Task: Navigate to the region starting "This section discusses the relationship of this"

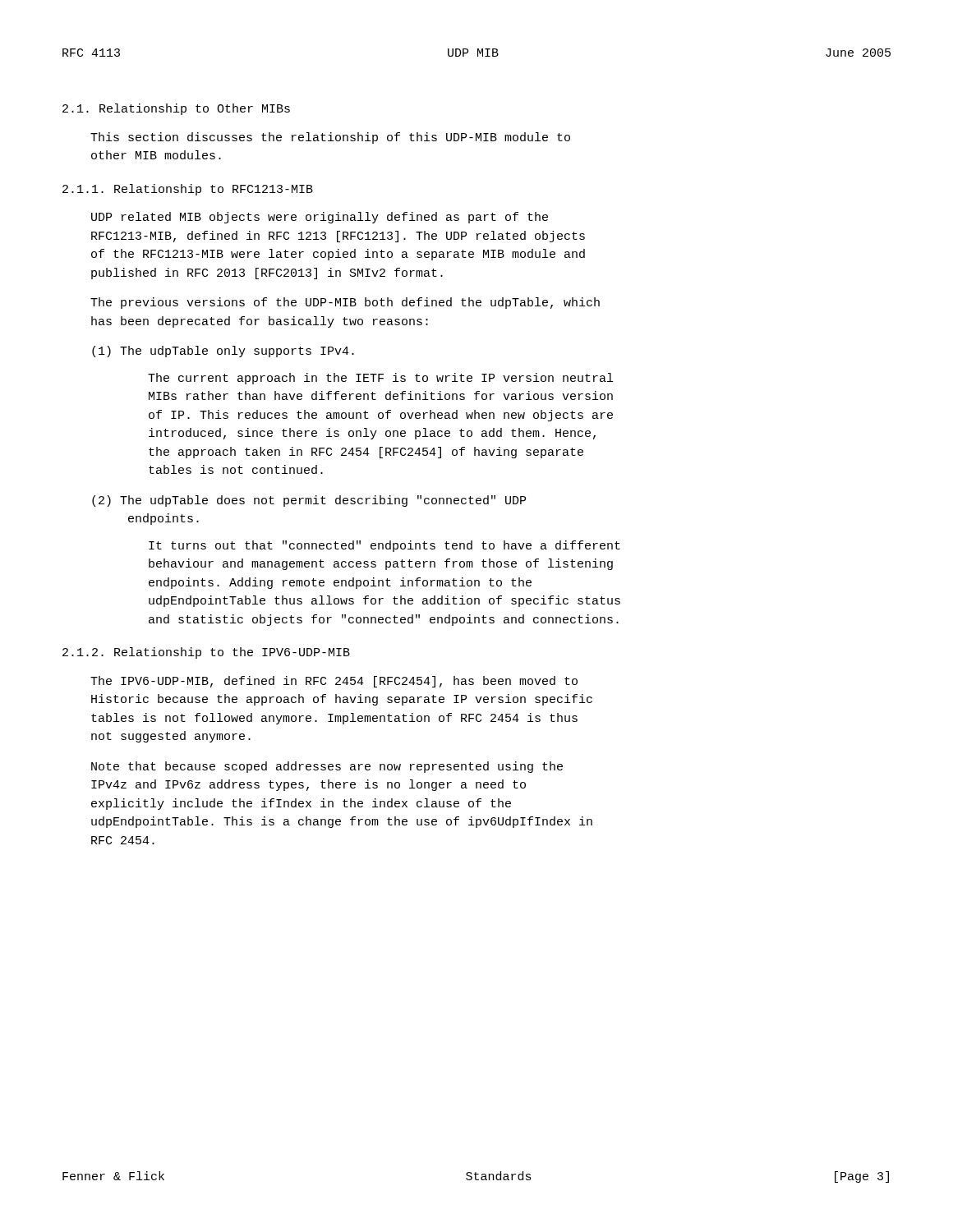Action: pyautogui.click(x=331, y=147)
